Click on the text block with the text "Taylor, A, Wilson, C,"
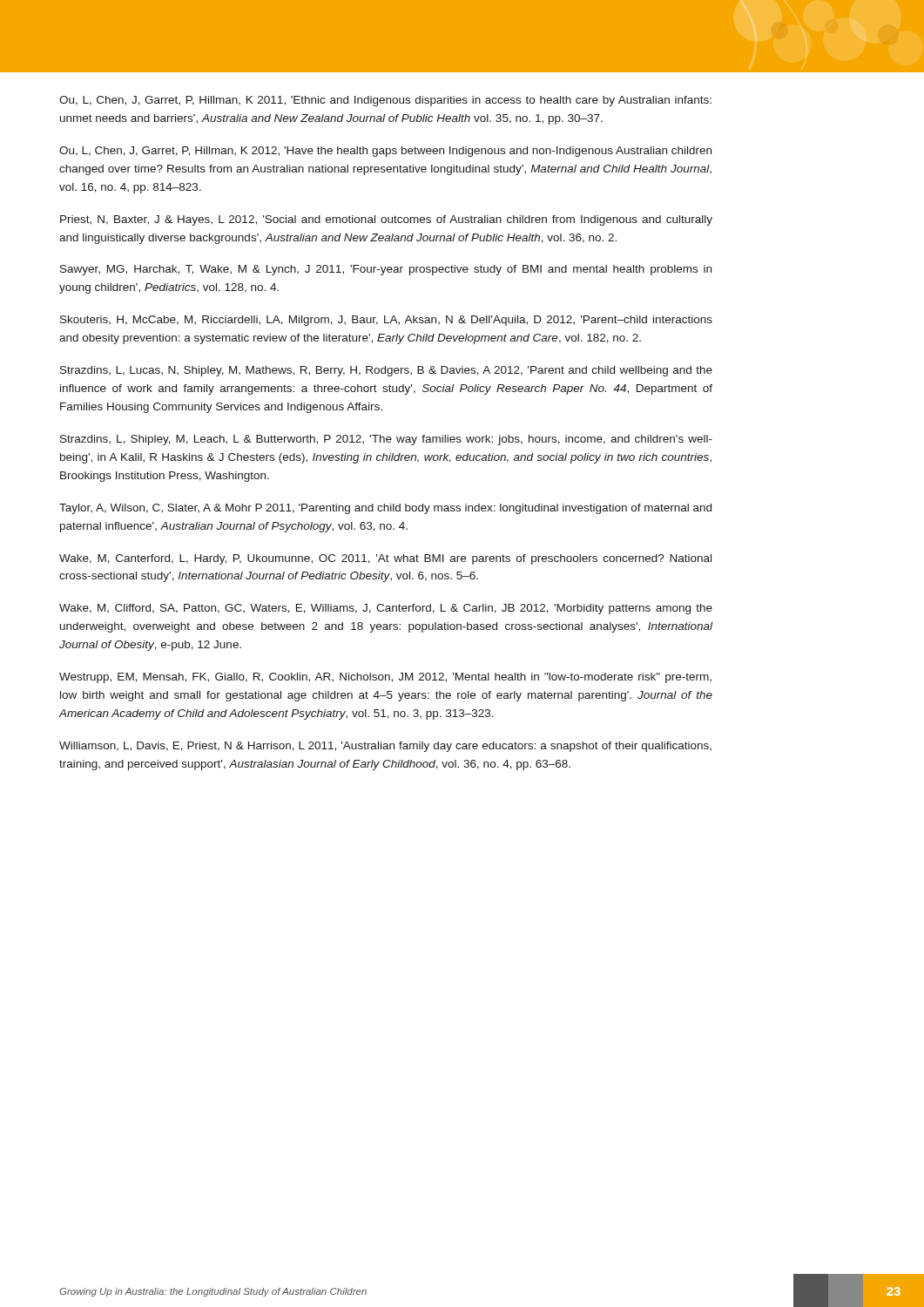924x1307 pixels. (x=386, y=516)
